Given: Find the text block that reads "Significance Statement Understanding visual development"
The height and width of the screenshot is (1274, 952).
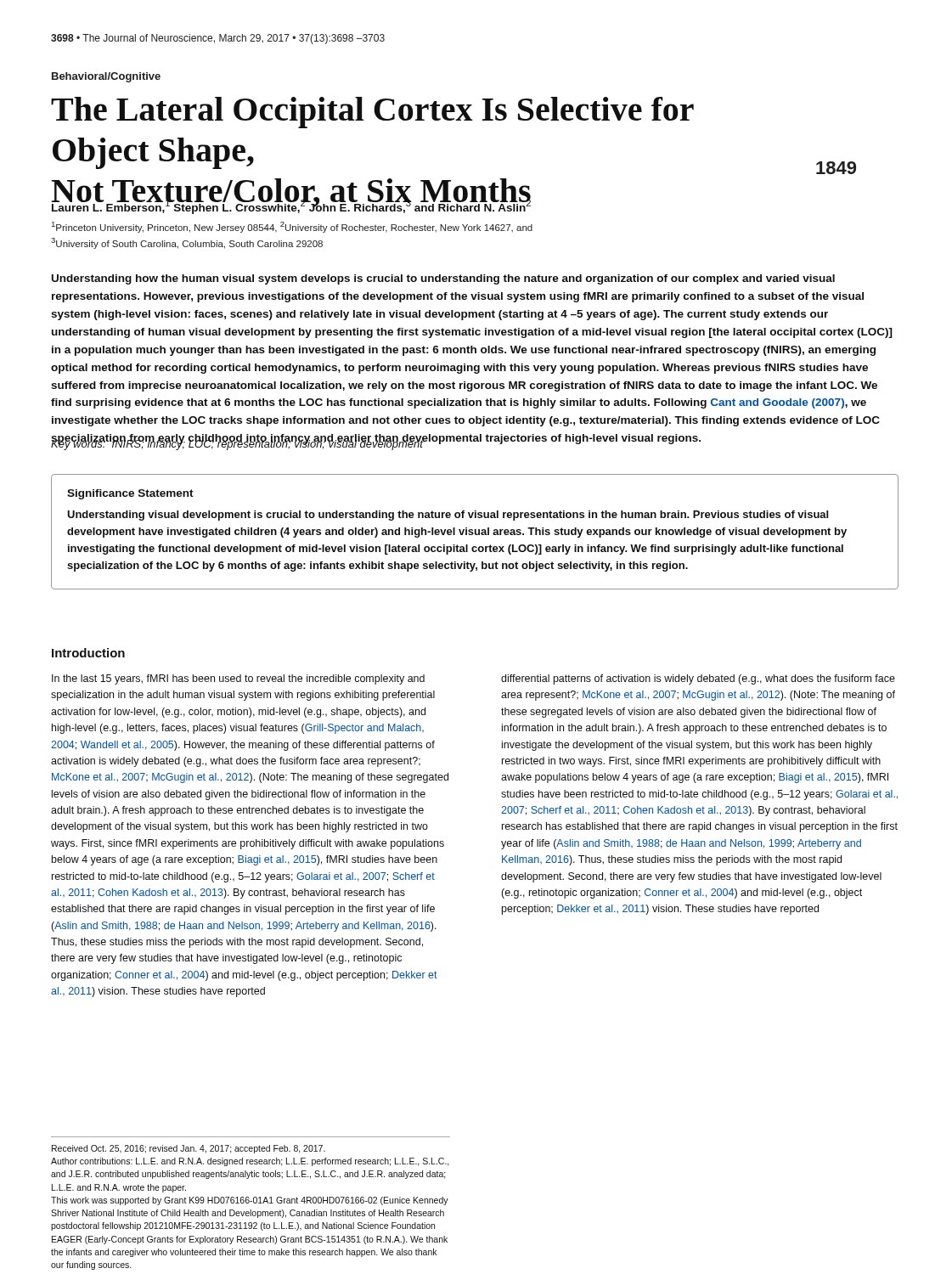Looking at the screenshot, I should [x=475, y=531].
